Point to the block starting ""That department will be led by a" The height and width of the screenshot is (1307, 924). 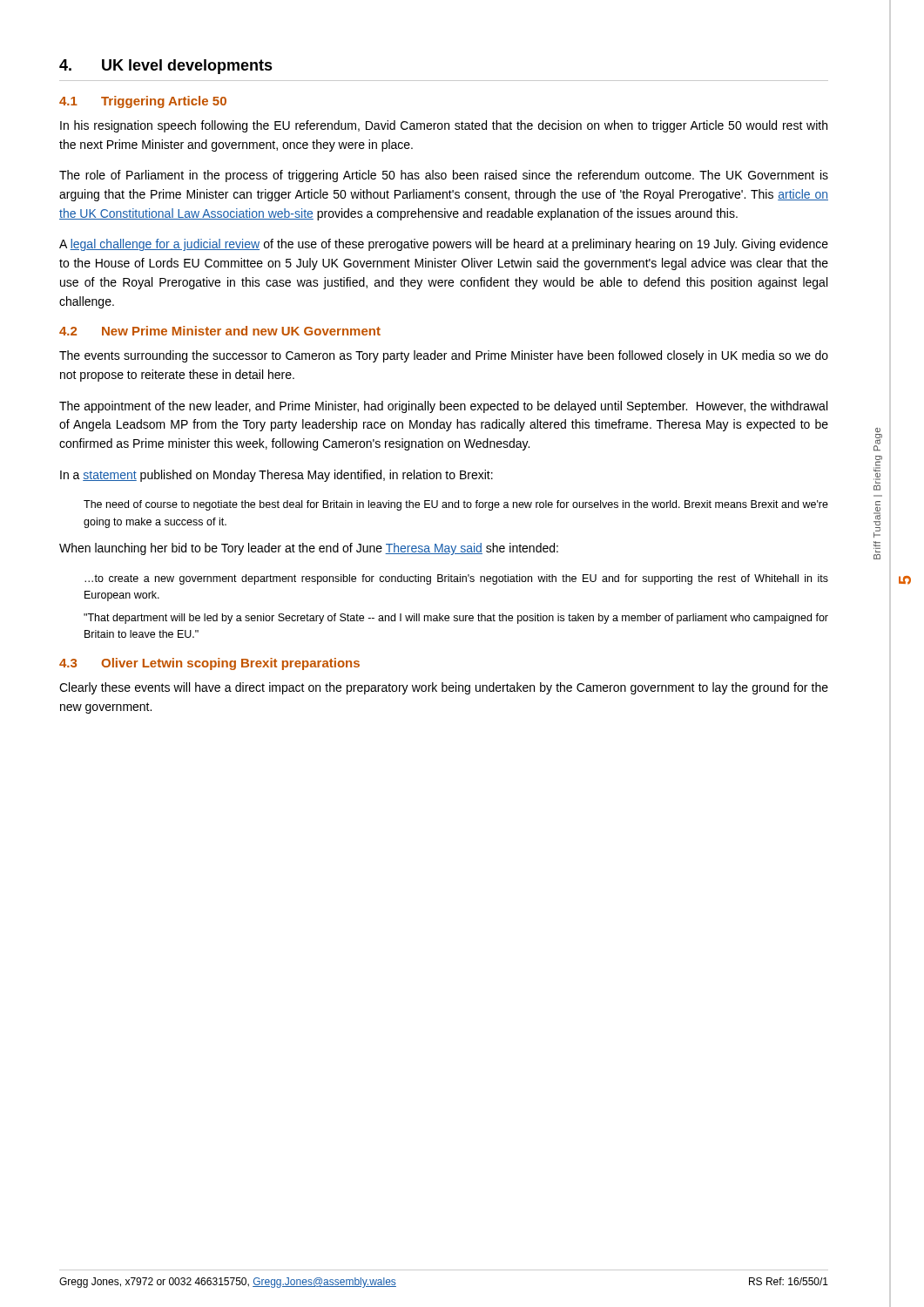tap(456, 626)
